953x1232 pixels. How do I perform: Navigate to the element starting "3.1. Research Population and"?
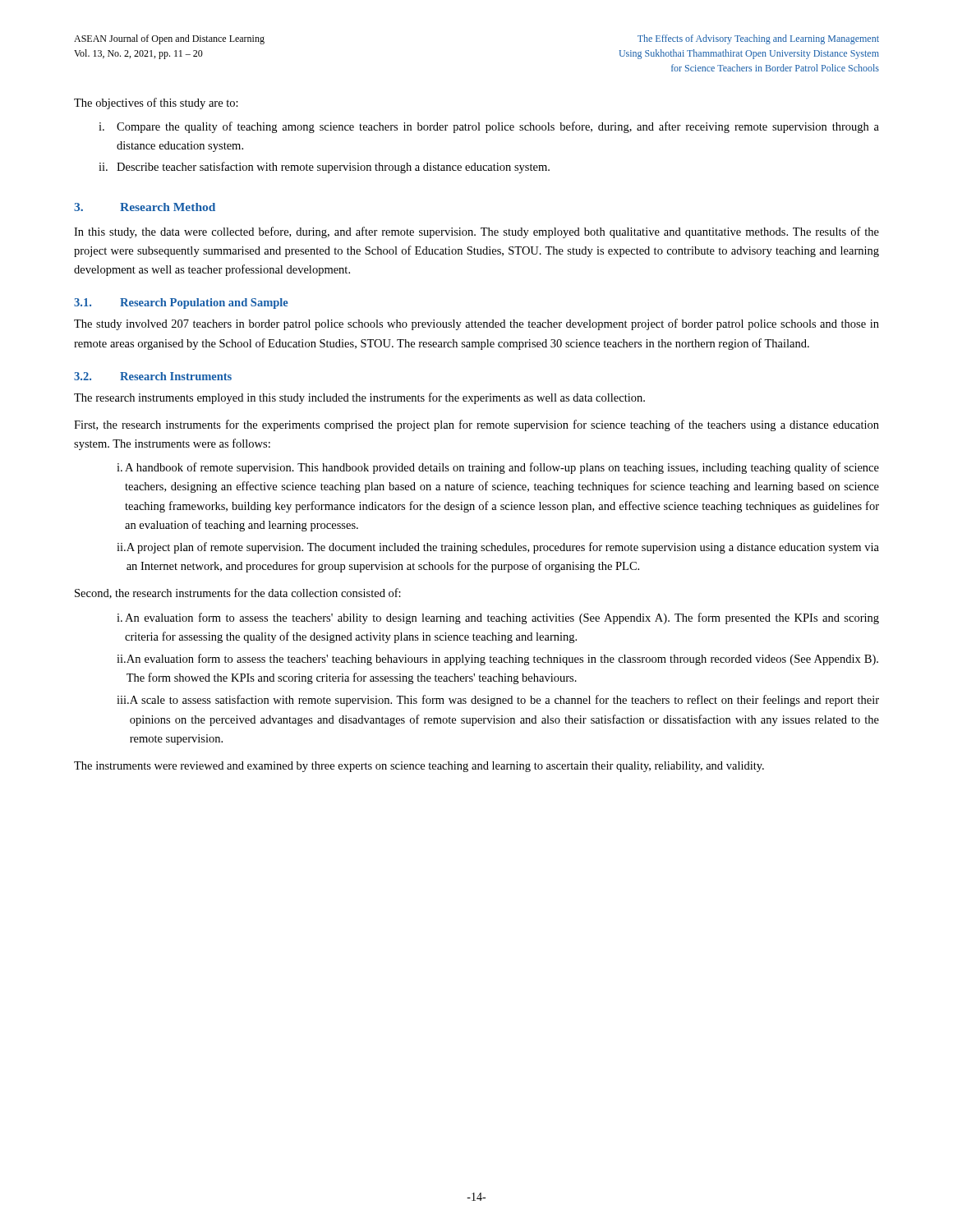click(x=181, y=303)
